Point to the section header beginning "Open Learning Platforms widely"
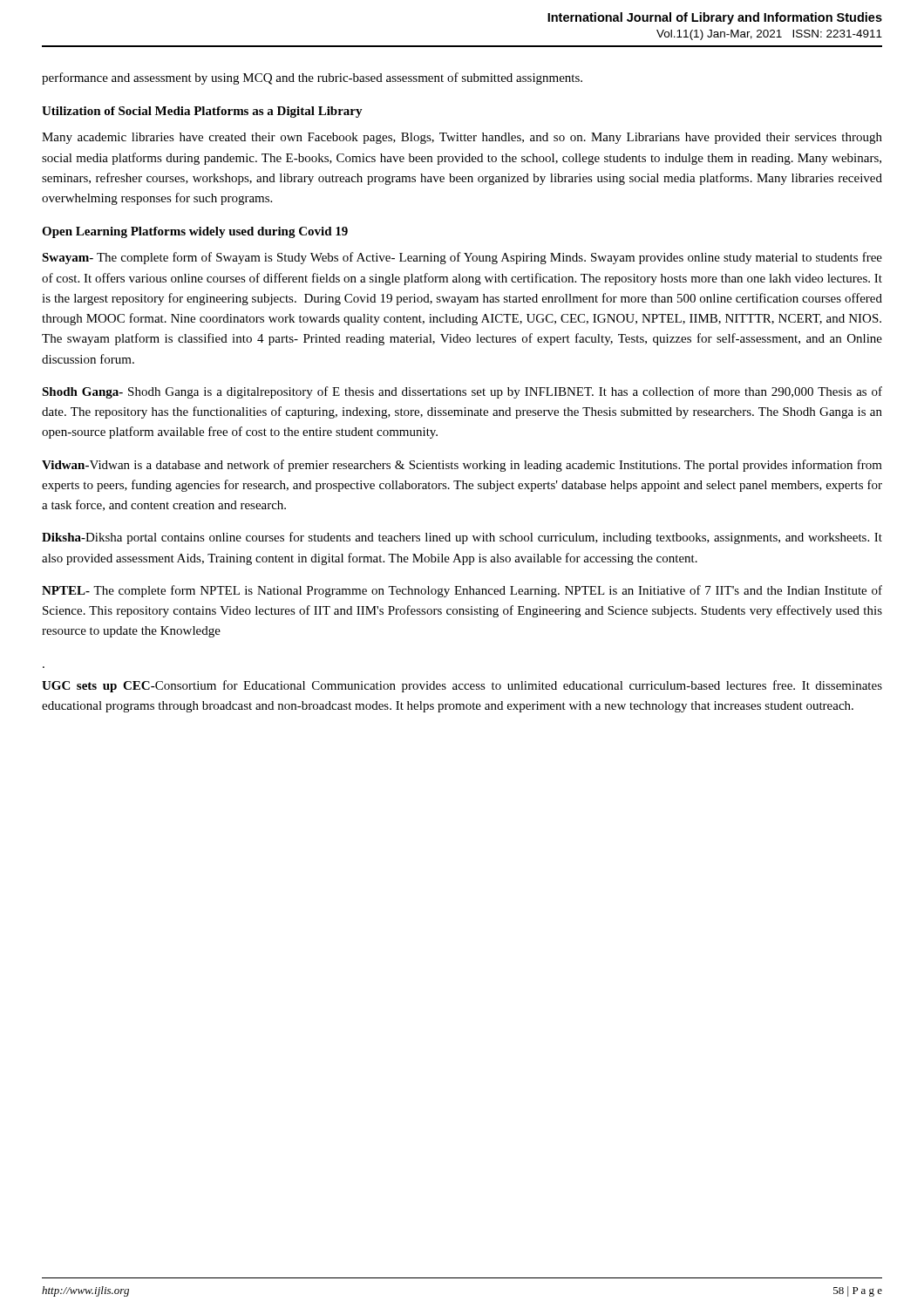Screen dimensions: 1308x924 195,231
